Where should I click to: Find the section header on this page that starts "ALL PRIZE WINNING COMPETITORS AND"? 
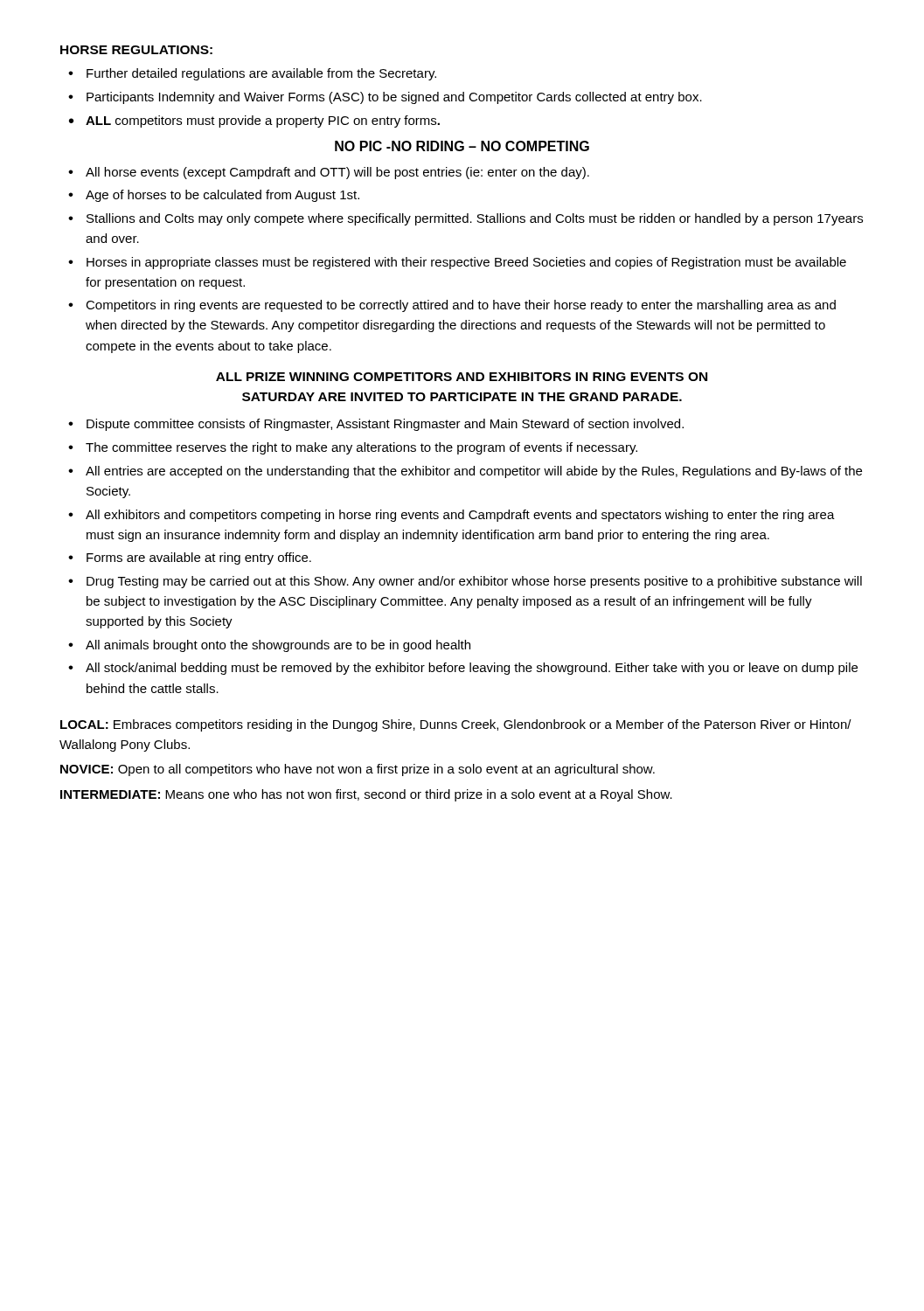click(462, 386)
